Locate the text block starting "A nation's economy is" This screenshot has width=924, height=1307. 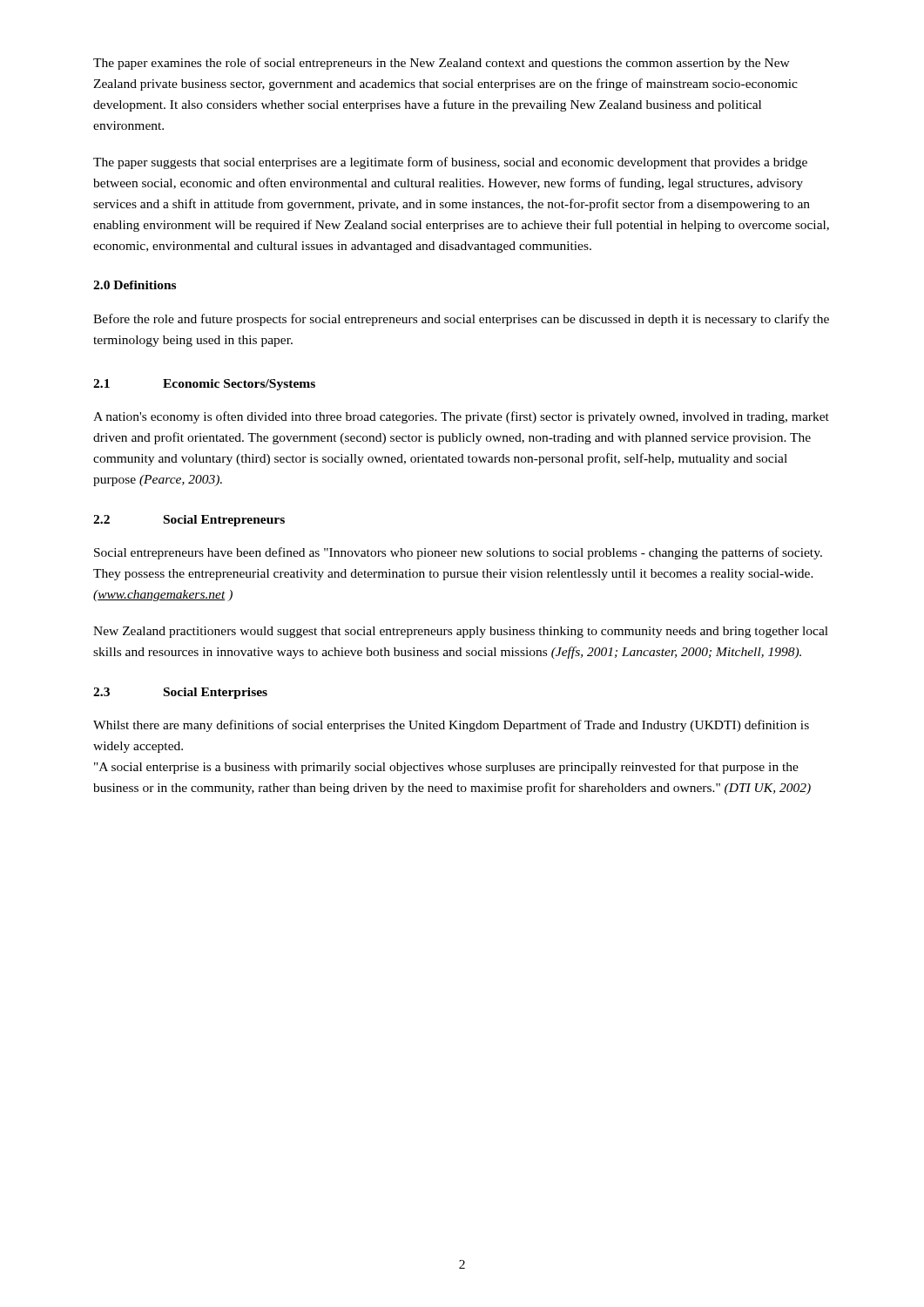point(461,448)
